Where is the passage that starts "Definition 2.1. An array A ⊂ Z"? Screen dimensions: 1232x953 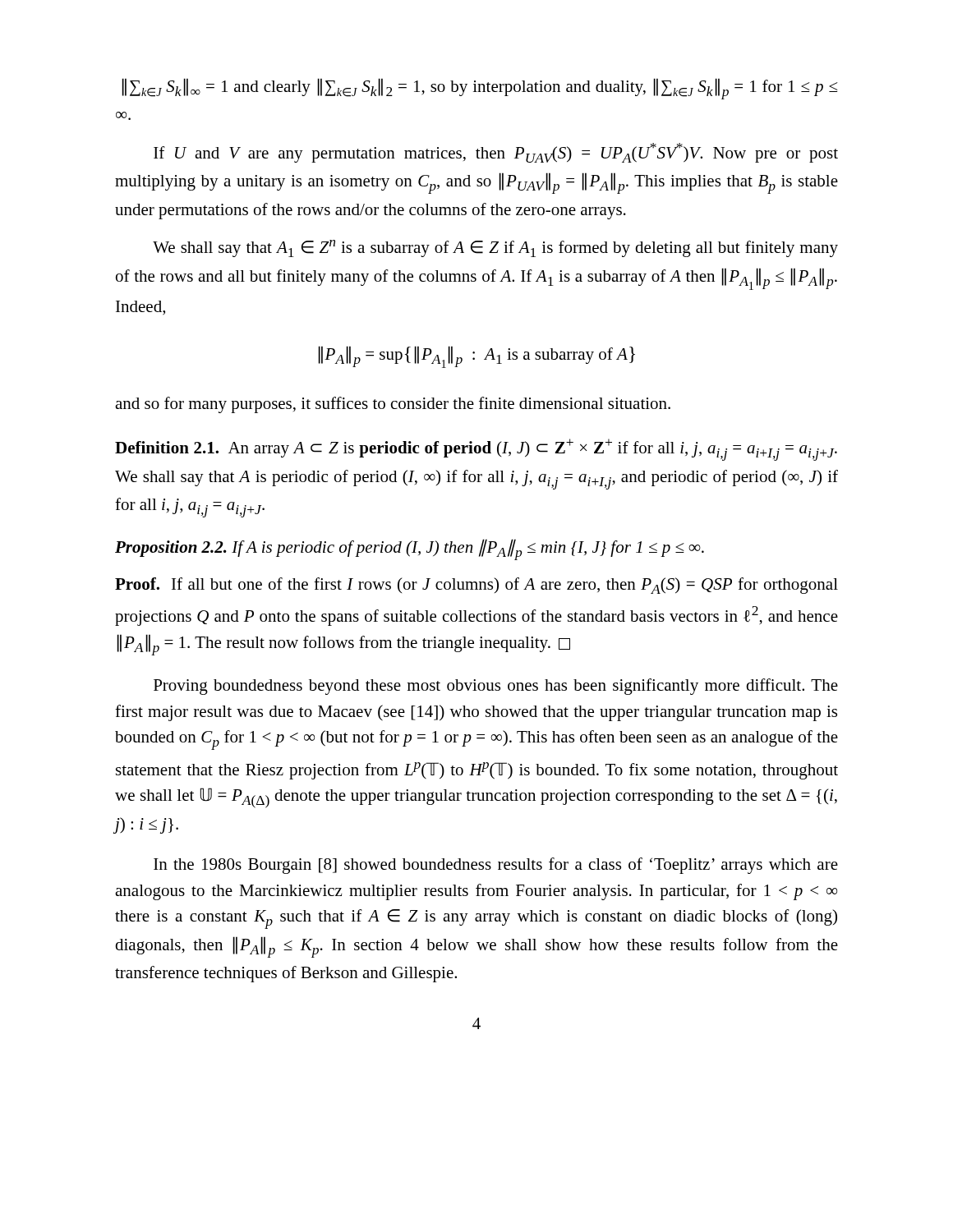coord(476,476)
